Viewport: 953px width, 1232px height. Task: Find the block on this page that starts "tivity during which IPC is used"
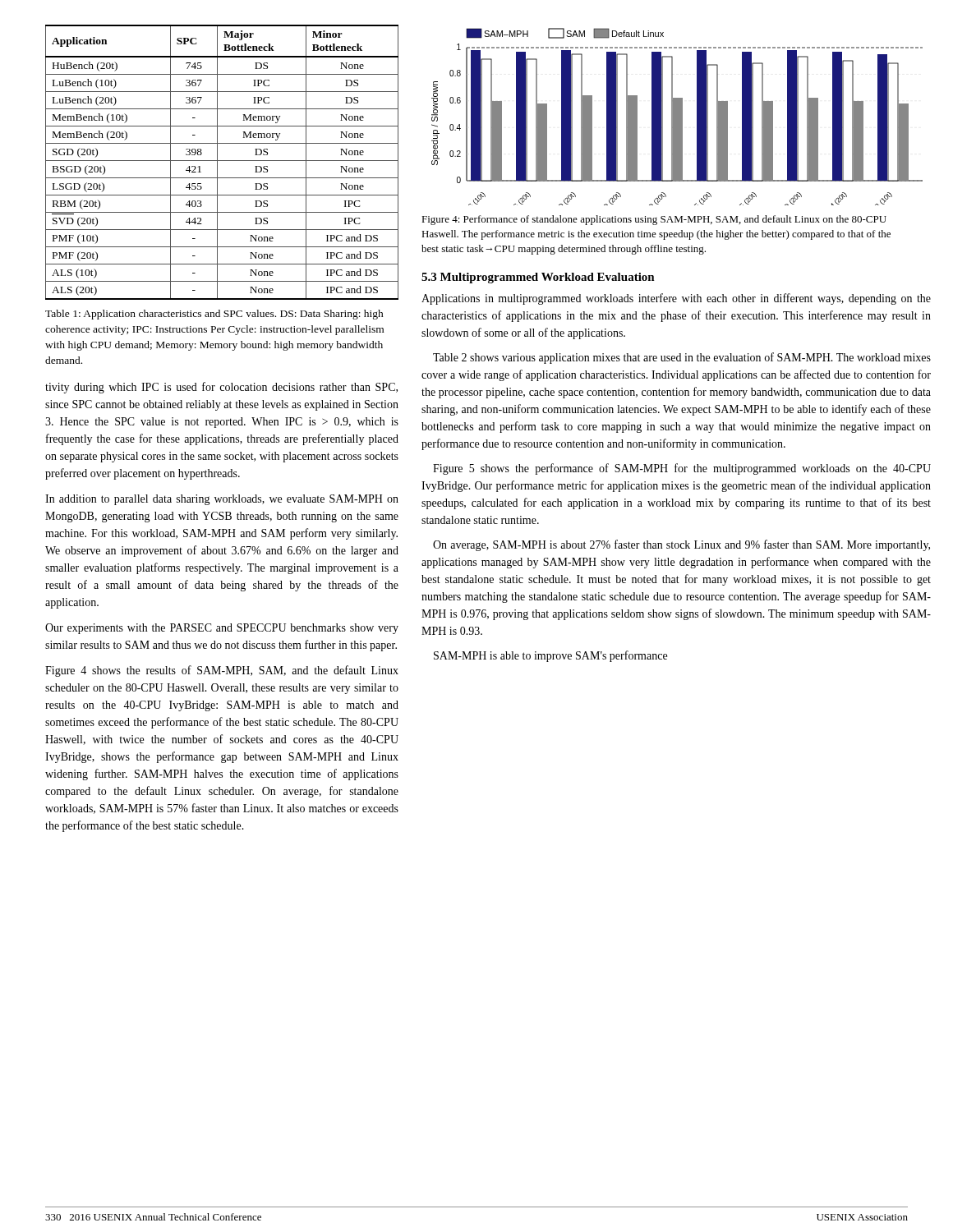pyautogui.click(x=222, y=430)
